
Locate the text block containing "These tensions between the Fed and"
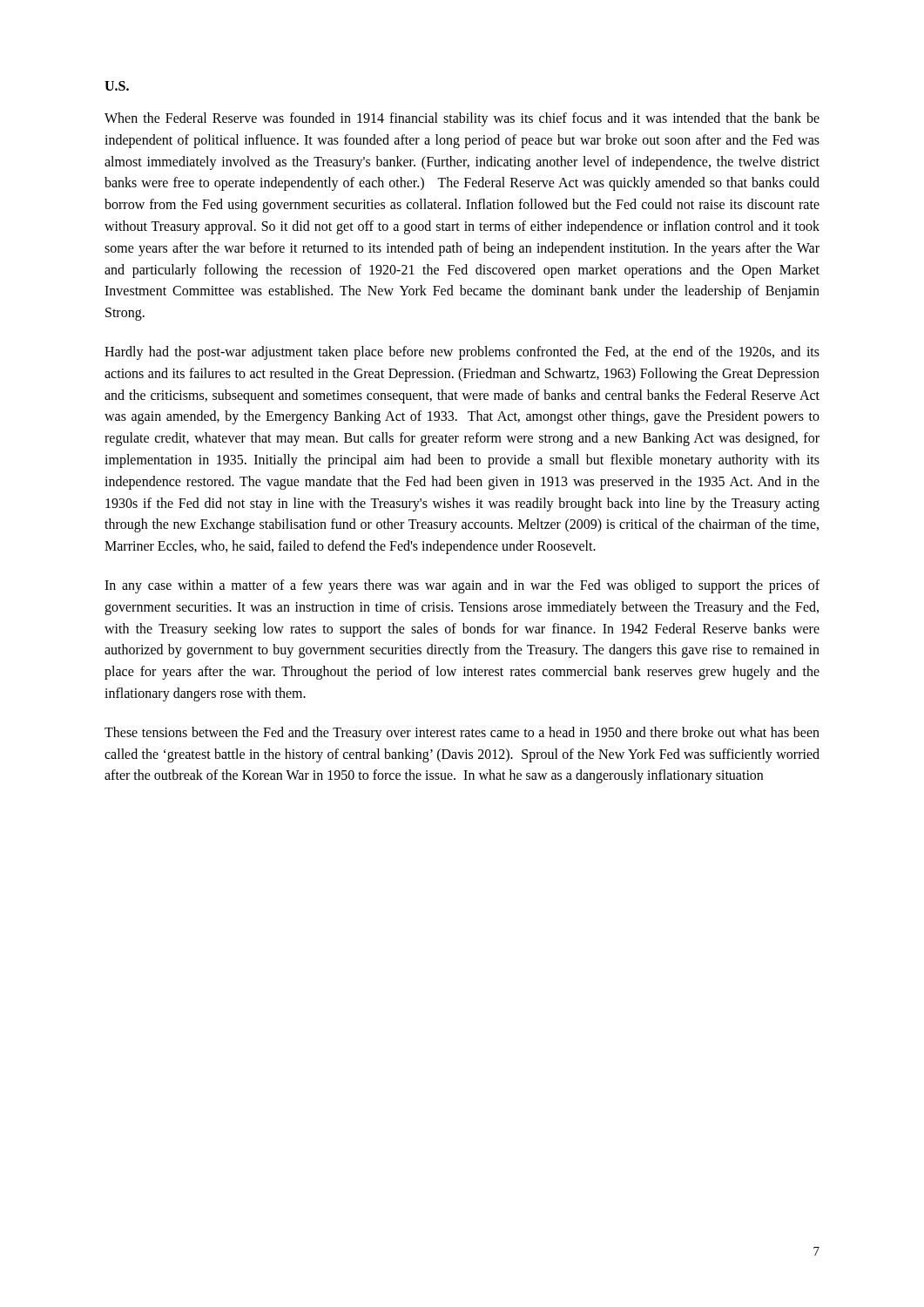462,754
